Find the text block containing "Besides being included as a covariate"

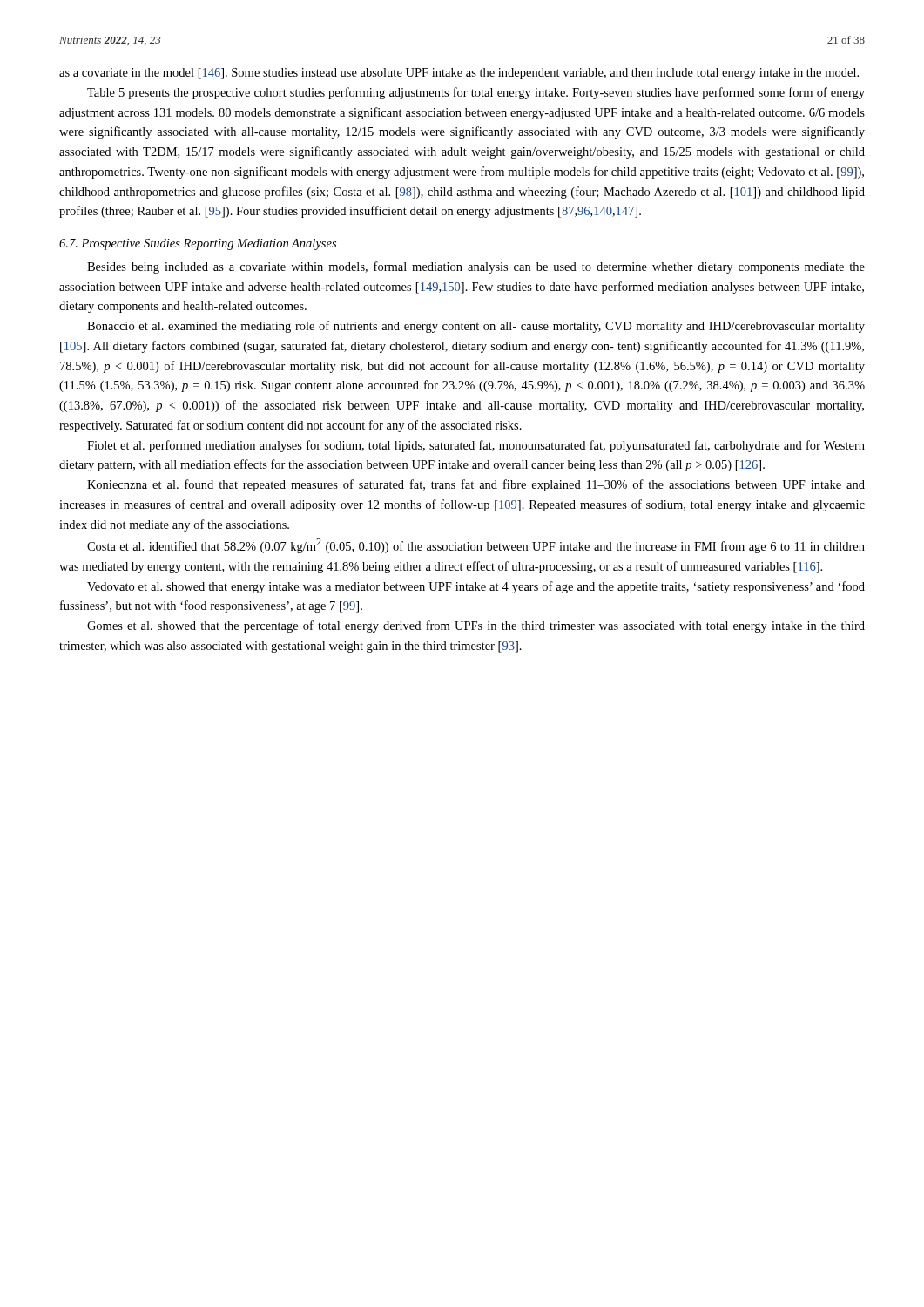click(462, 287)
